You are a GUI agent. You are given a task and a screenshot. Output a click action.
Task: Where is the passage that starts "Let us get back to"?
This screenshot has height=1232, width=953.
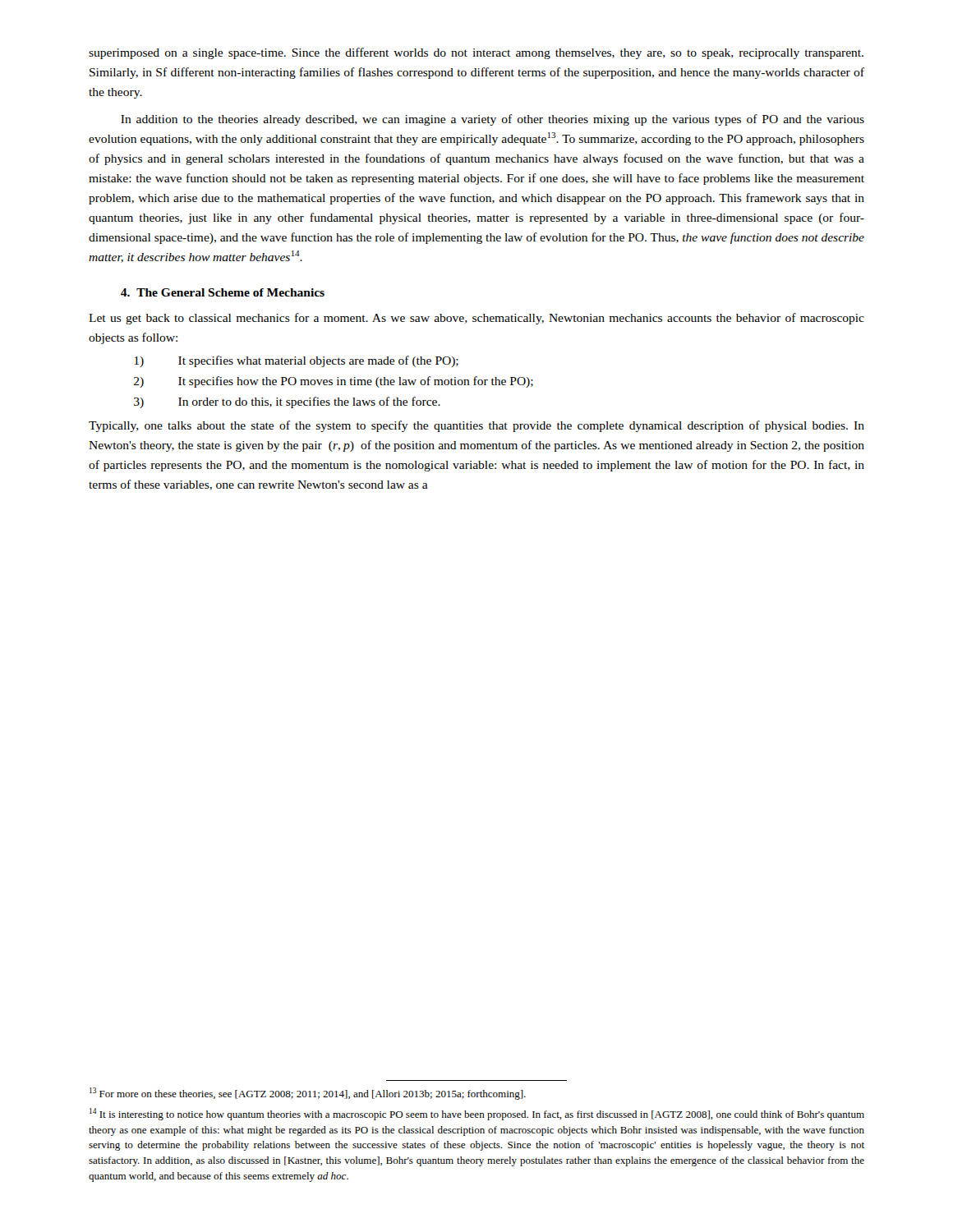click(476, 327)
